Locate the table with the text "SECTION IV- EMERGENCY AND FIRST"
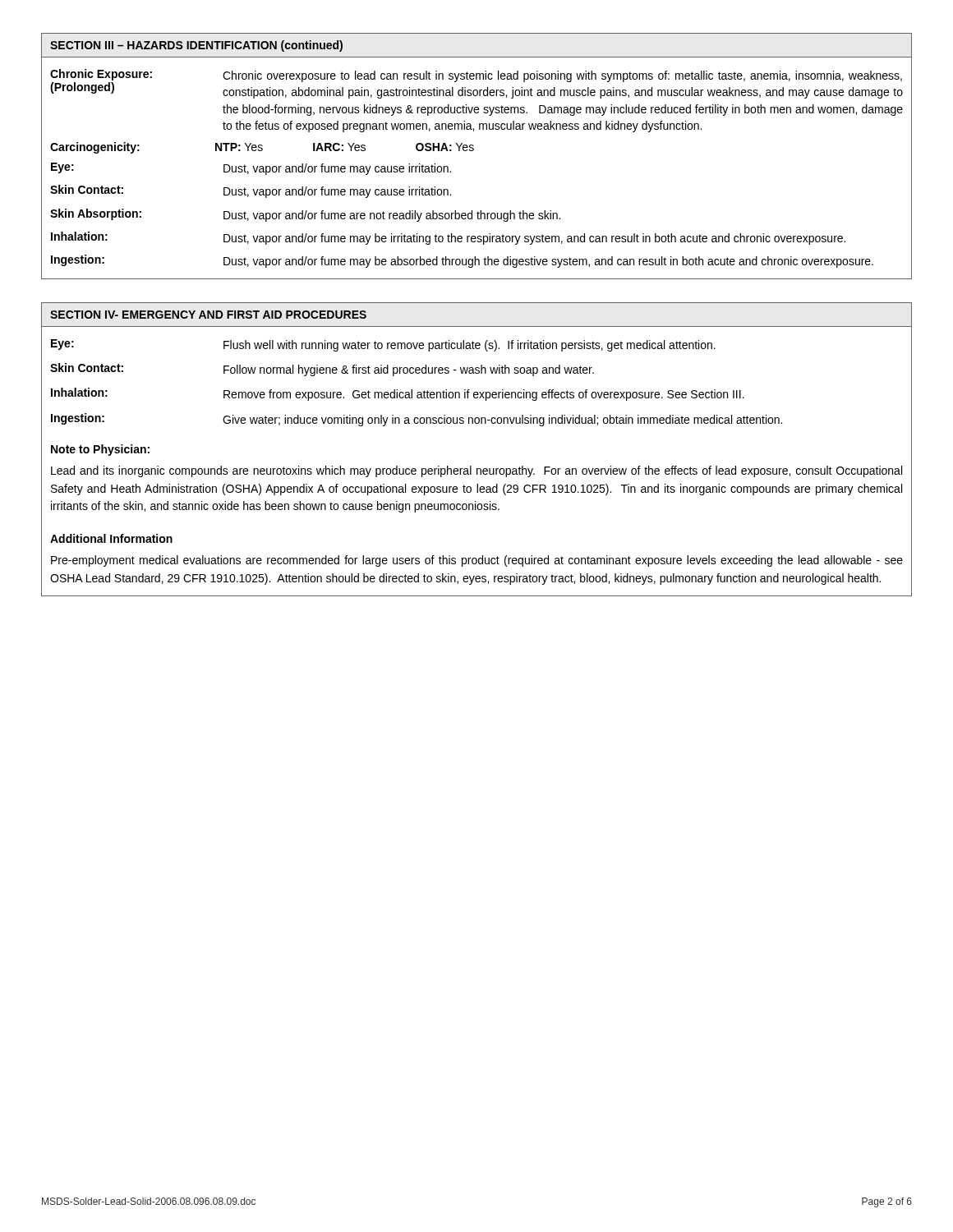This screenshot has height=1232, width=953. [476, 449]
